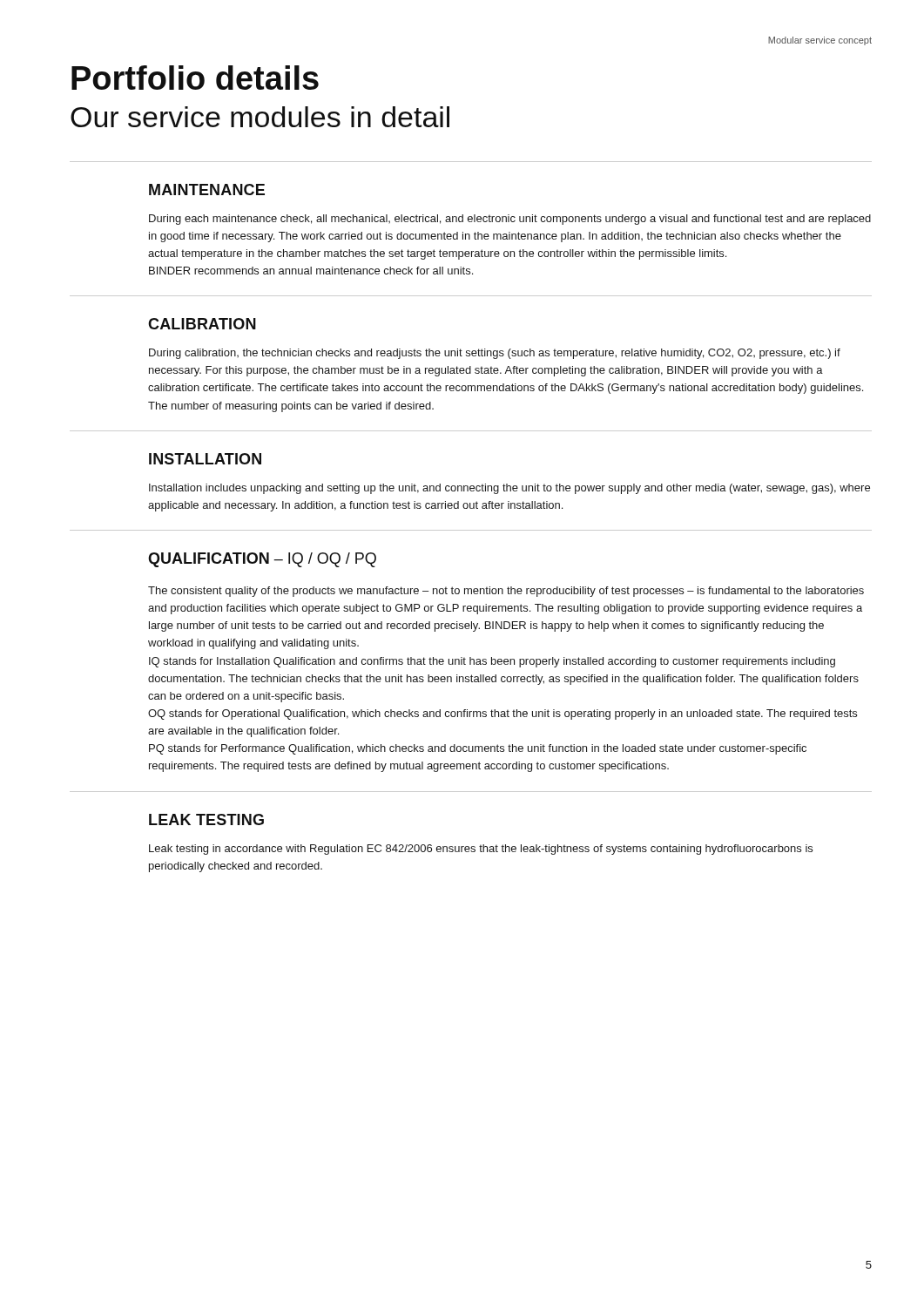Where does it say "Portfolio details"?
Viewport: 924px width, 1307px height.
(x=195, y=78)
